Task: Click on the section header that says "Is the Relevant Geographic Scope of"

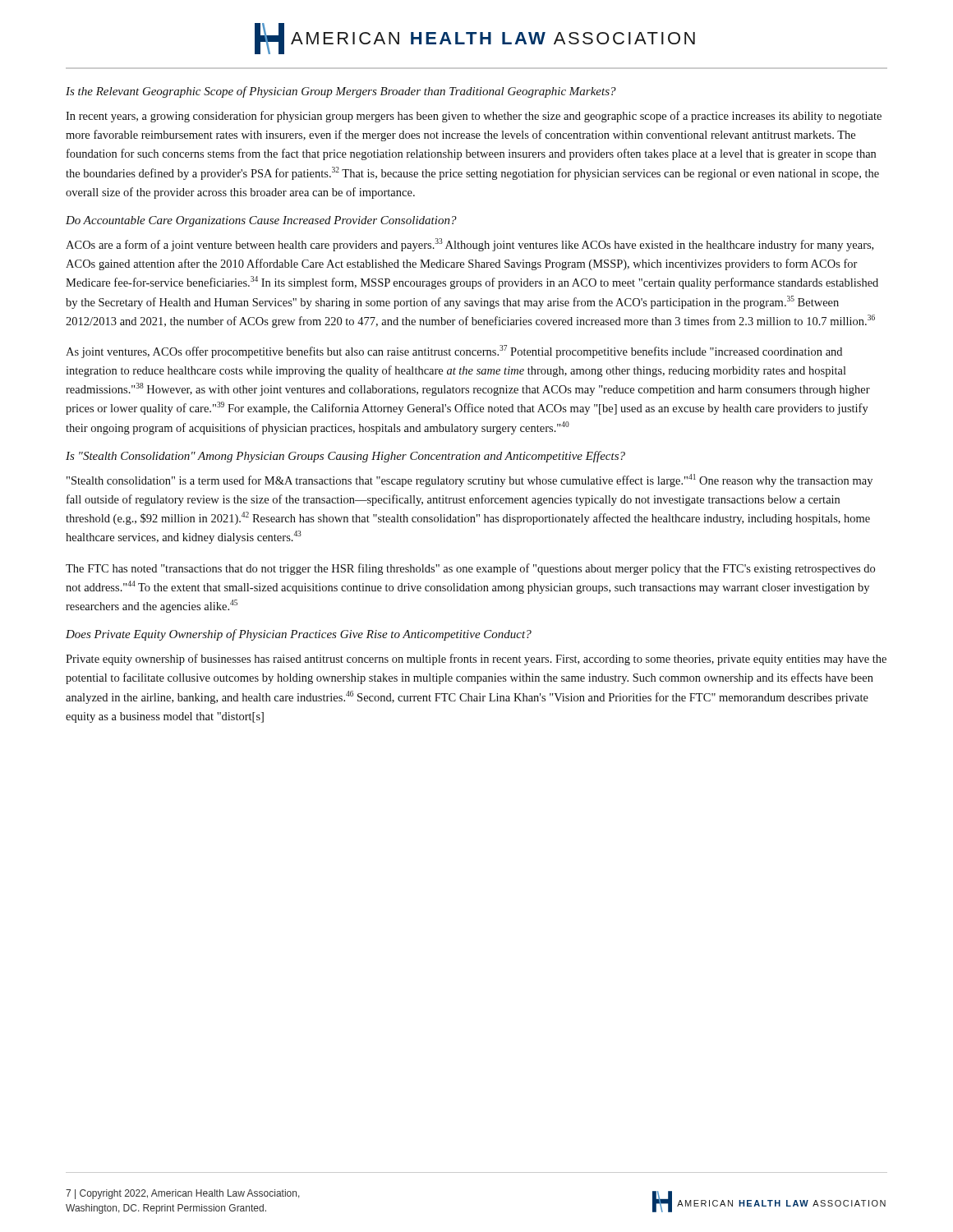Action: (x=341, y=91)
